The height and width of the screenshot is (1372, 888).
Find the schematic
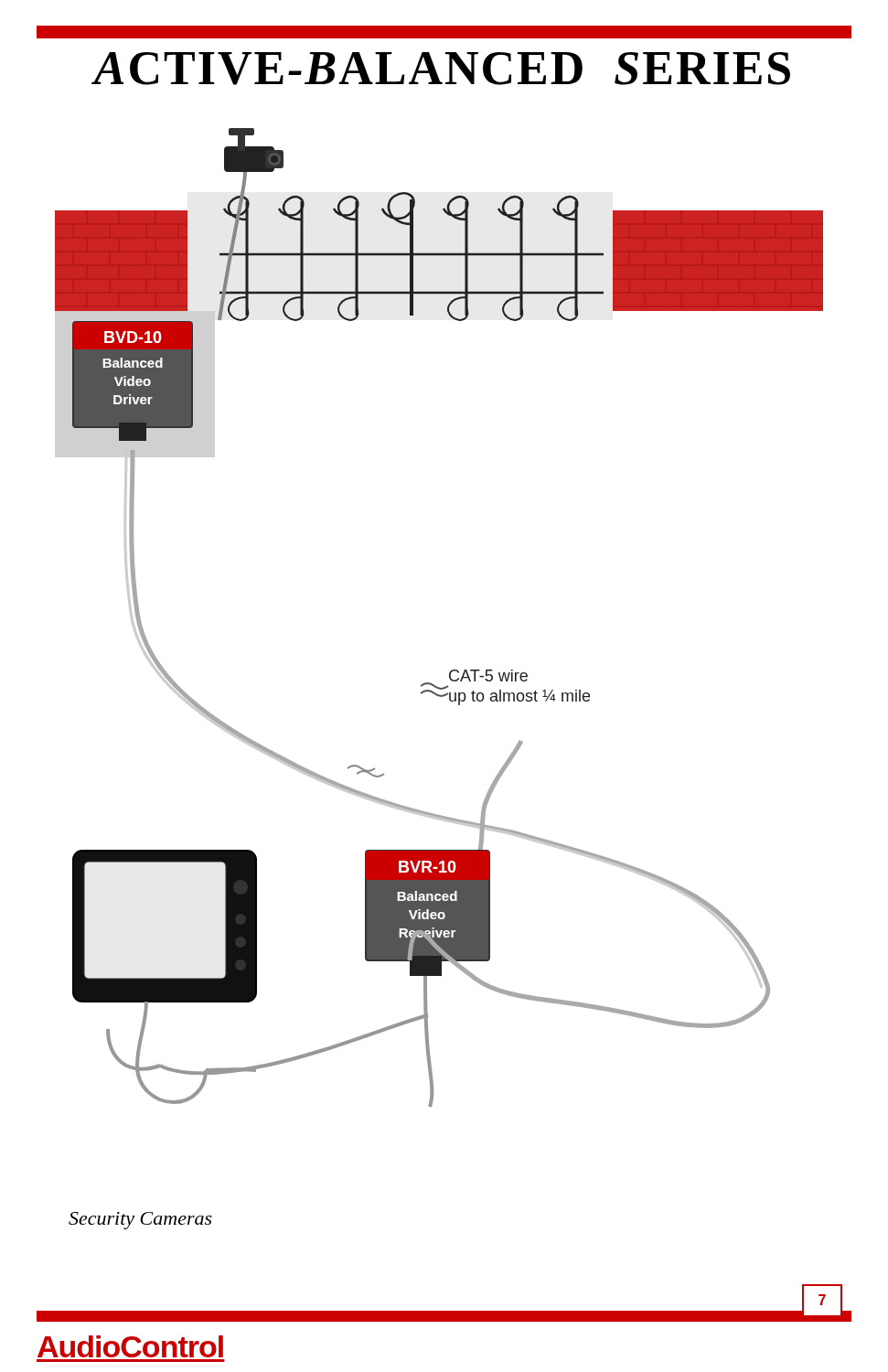coord(444,659)
